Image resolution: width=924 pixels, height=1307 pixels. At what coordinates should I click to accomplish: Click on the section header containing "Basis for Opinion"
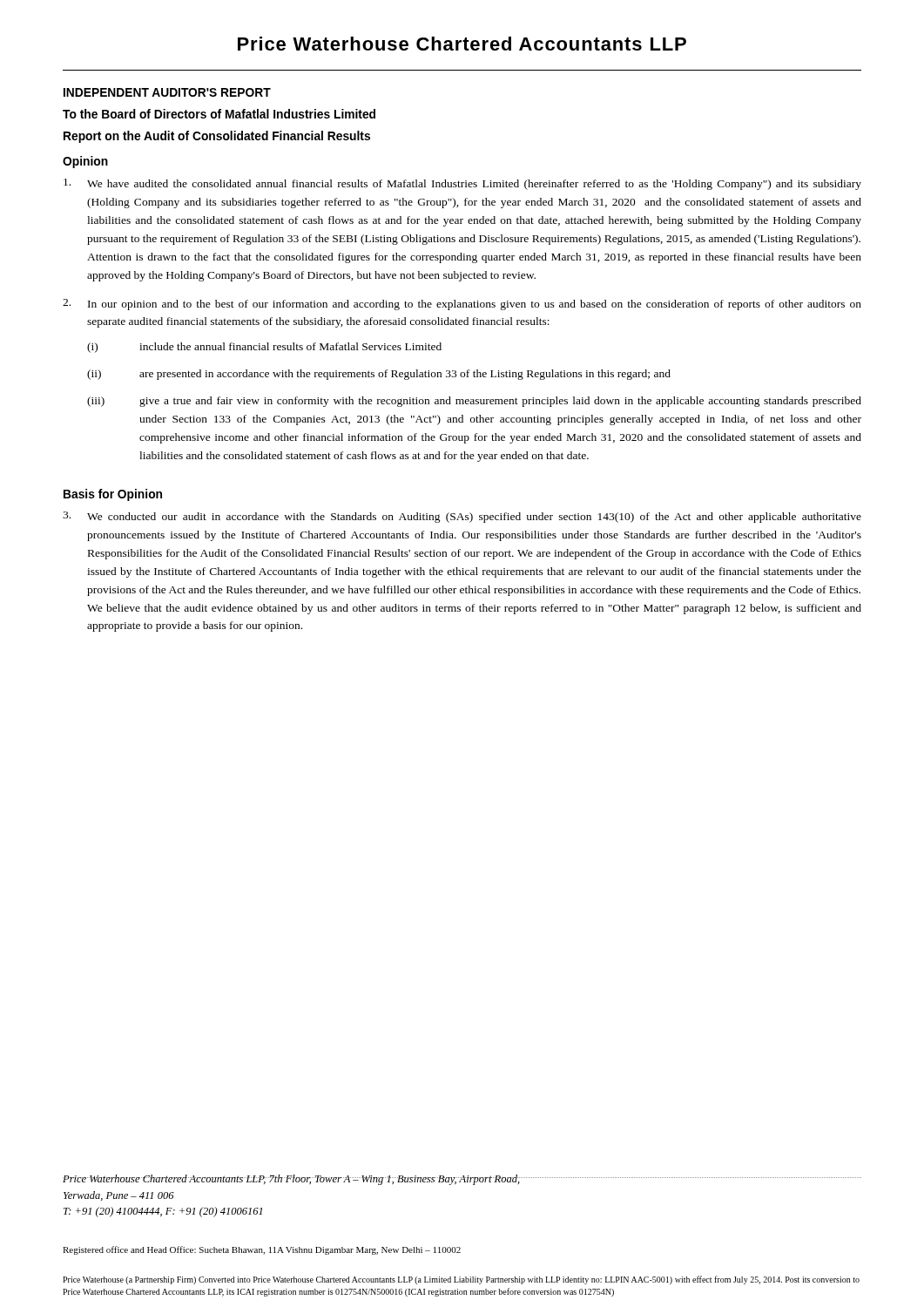(113, 494)
